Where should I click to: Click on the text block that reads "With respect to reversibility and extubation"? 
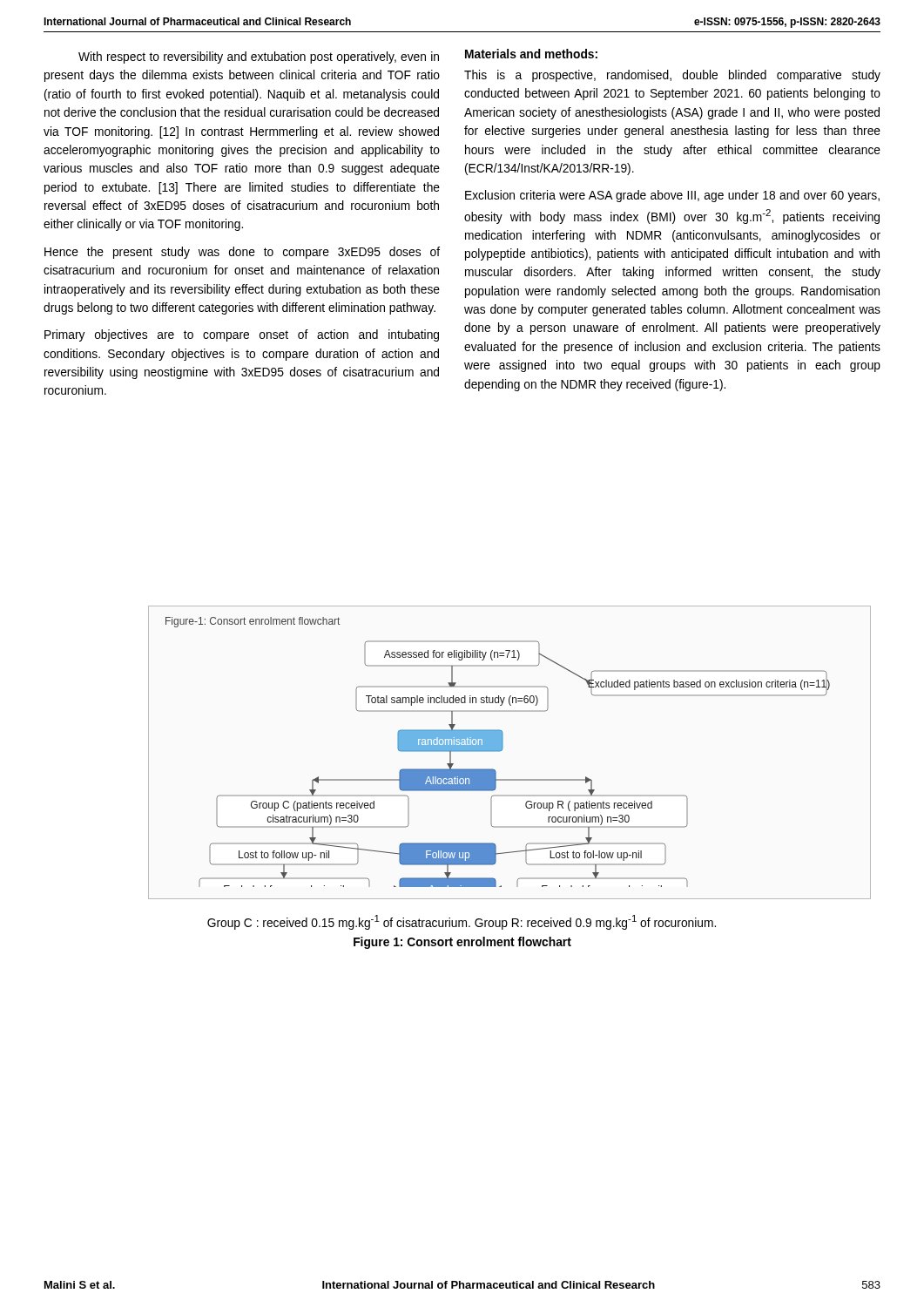click(242, 141)
